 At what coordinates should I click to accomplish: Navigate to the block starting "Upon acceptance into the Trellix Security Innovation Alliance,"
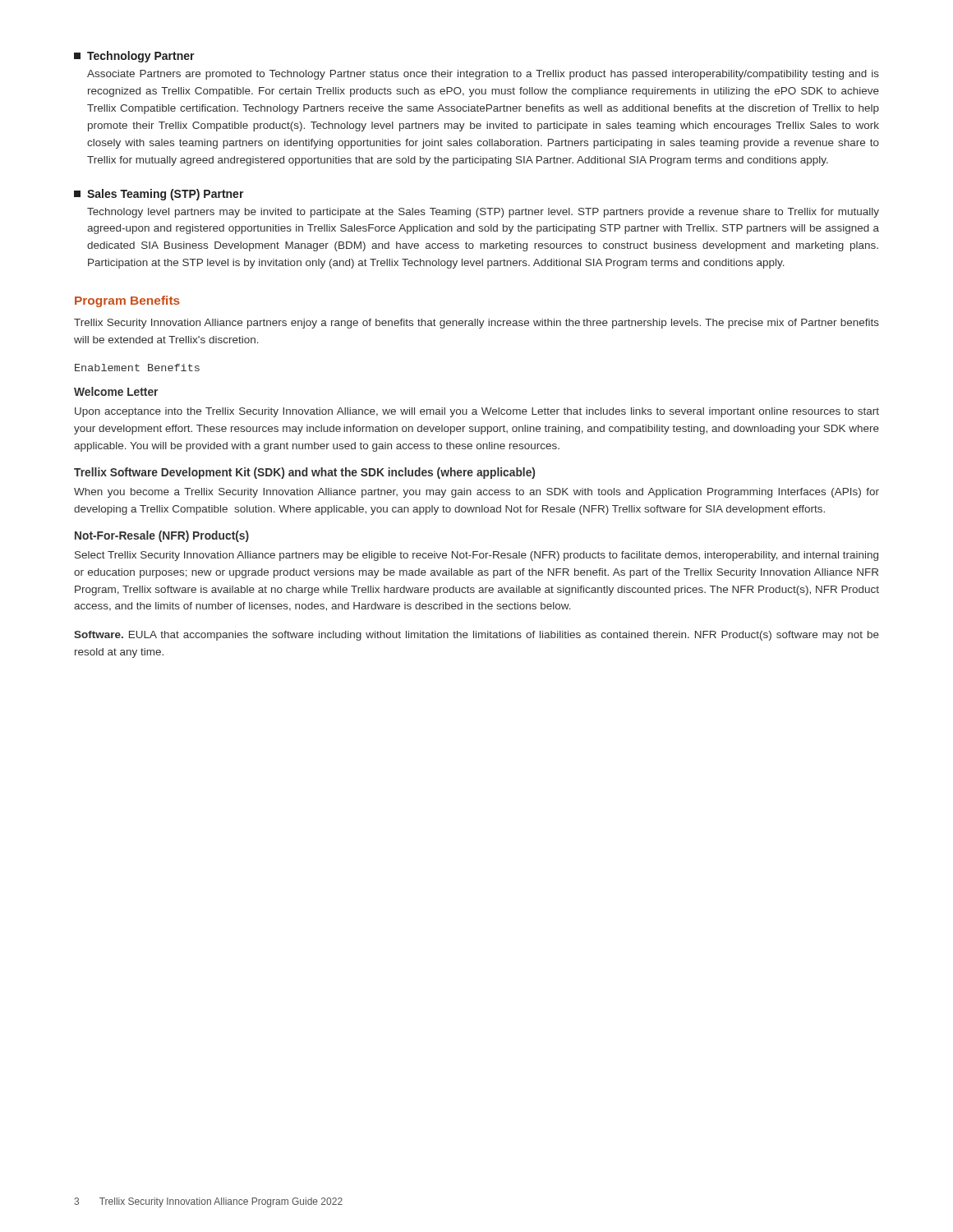tap(476, 428)
